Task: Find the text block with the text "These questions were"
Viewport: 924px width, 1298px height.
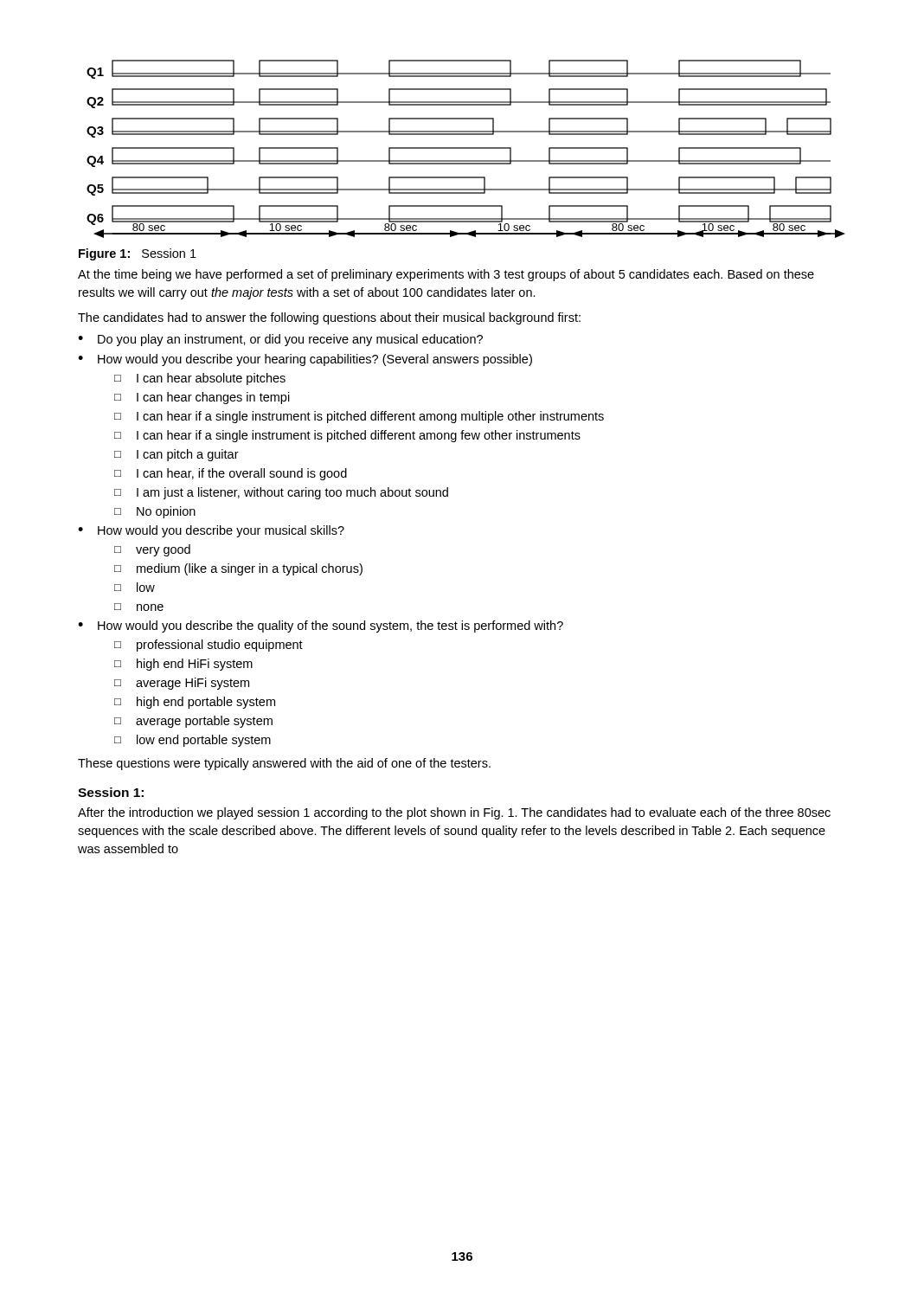Action: point(285,764)
